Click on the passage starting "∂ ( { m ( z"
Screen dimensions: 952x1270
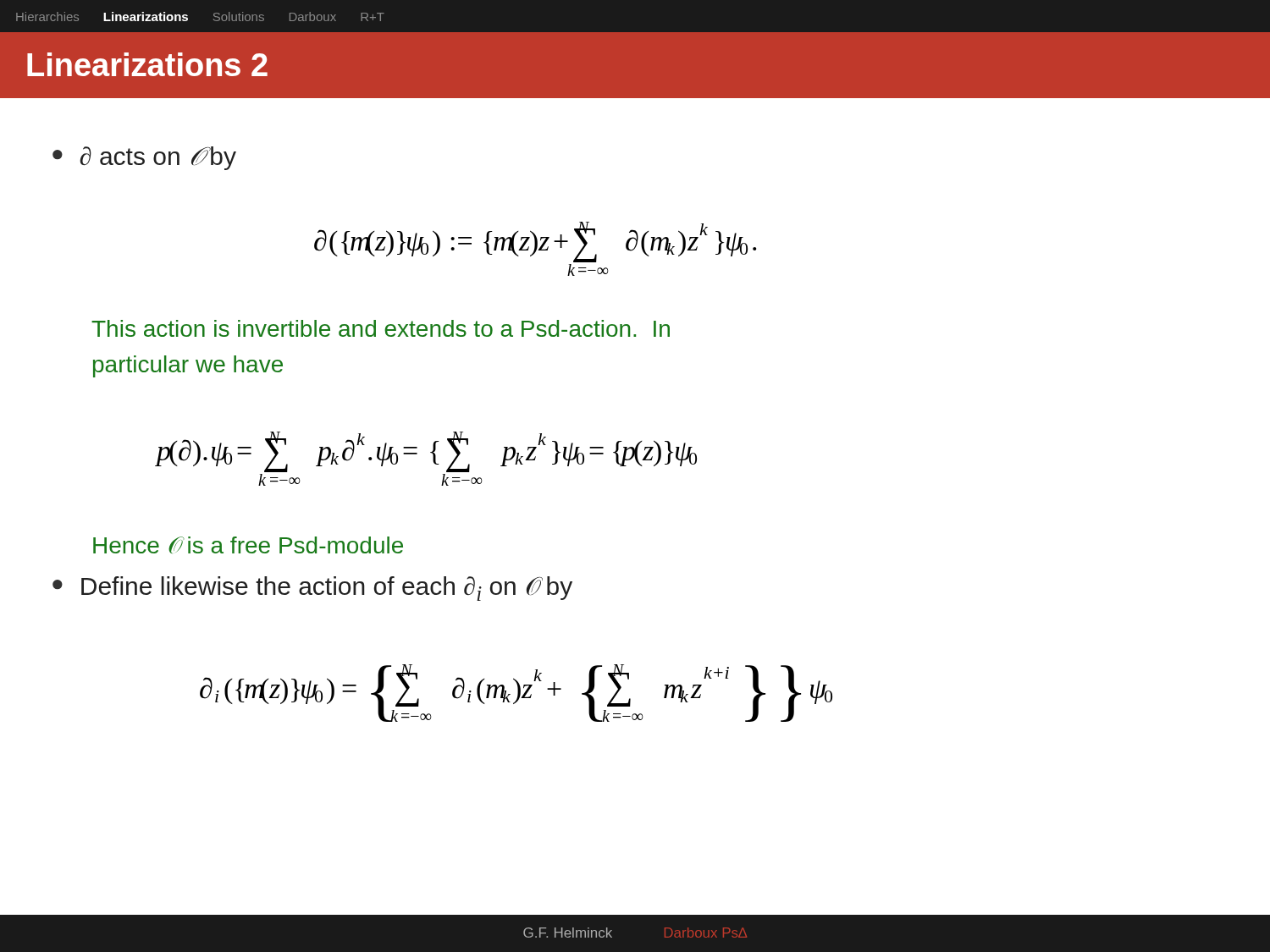tap(635, 239)
